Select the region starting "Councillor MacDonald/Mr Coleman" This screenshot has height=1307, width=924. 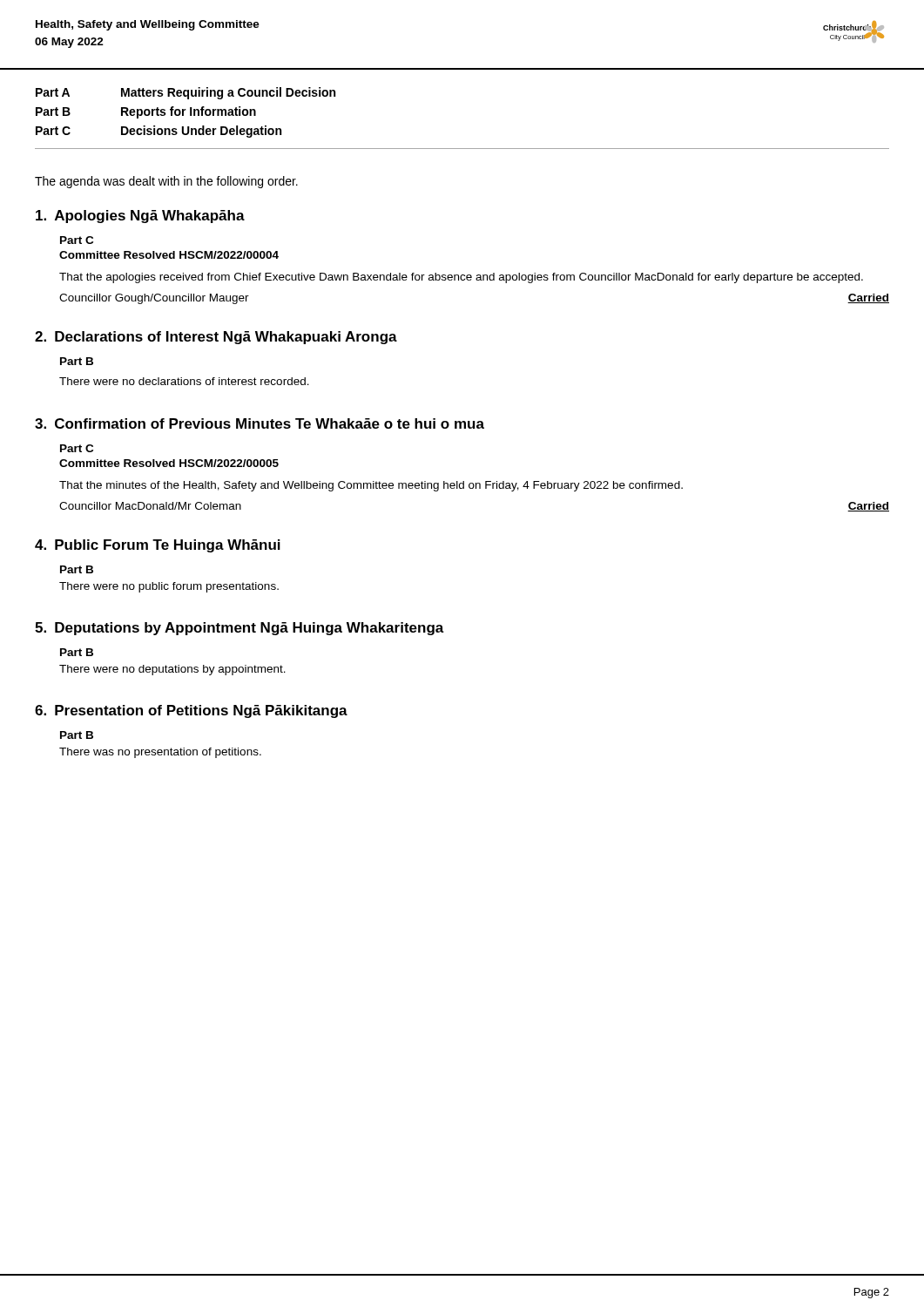(150, 506)
